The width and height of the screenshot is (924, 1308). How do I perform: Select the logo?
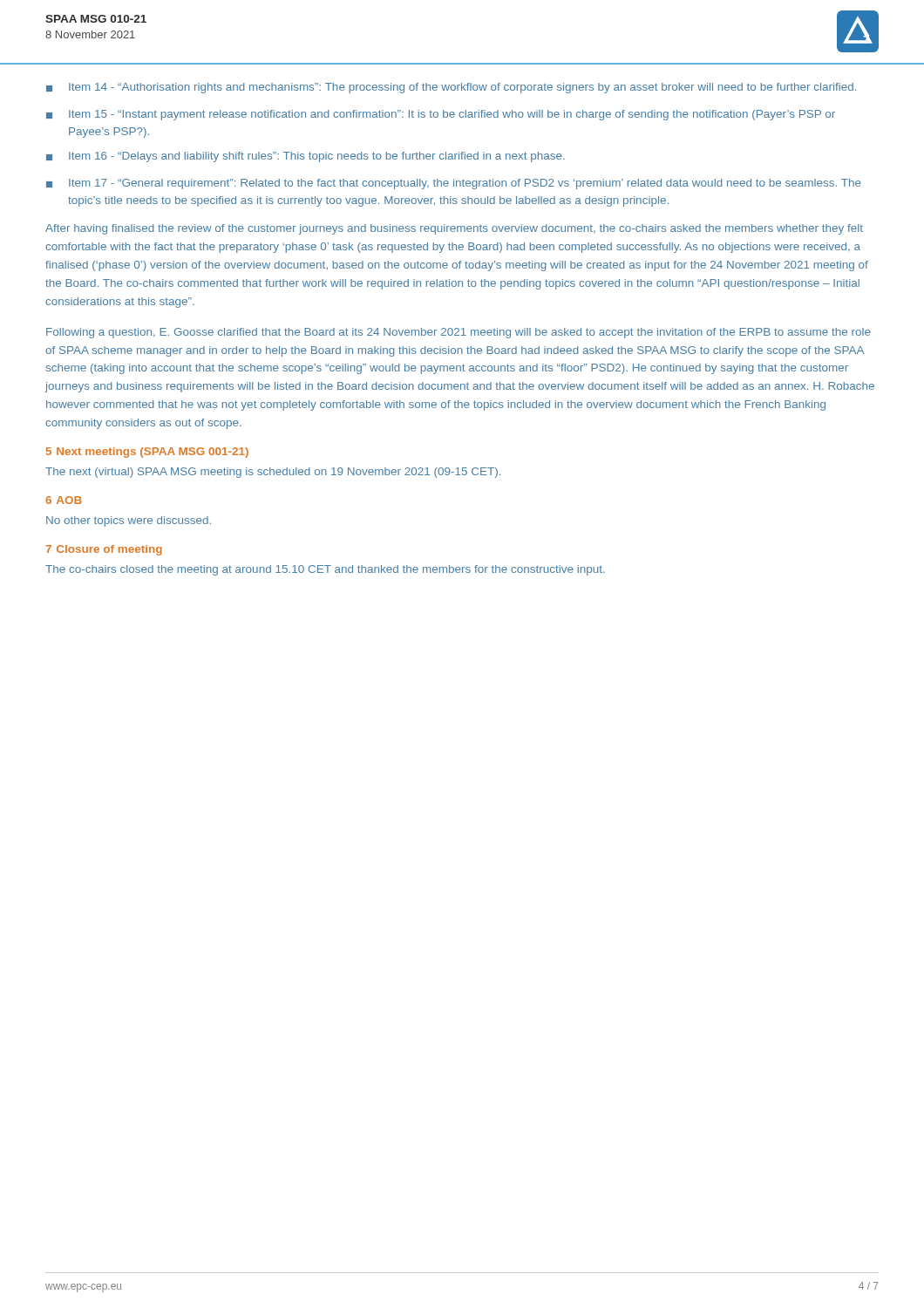click(858, 31)
